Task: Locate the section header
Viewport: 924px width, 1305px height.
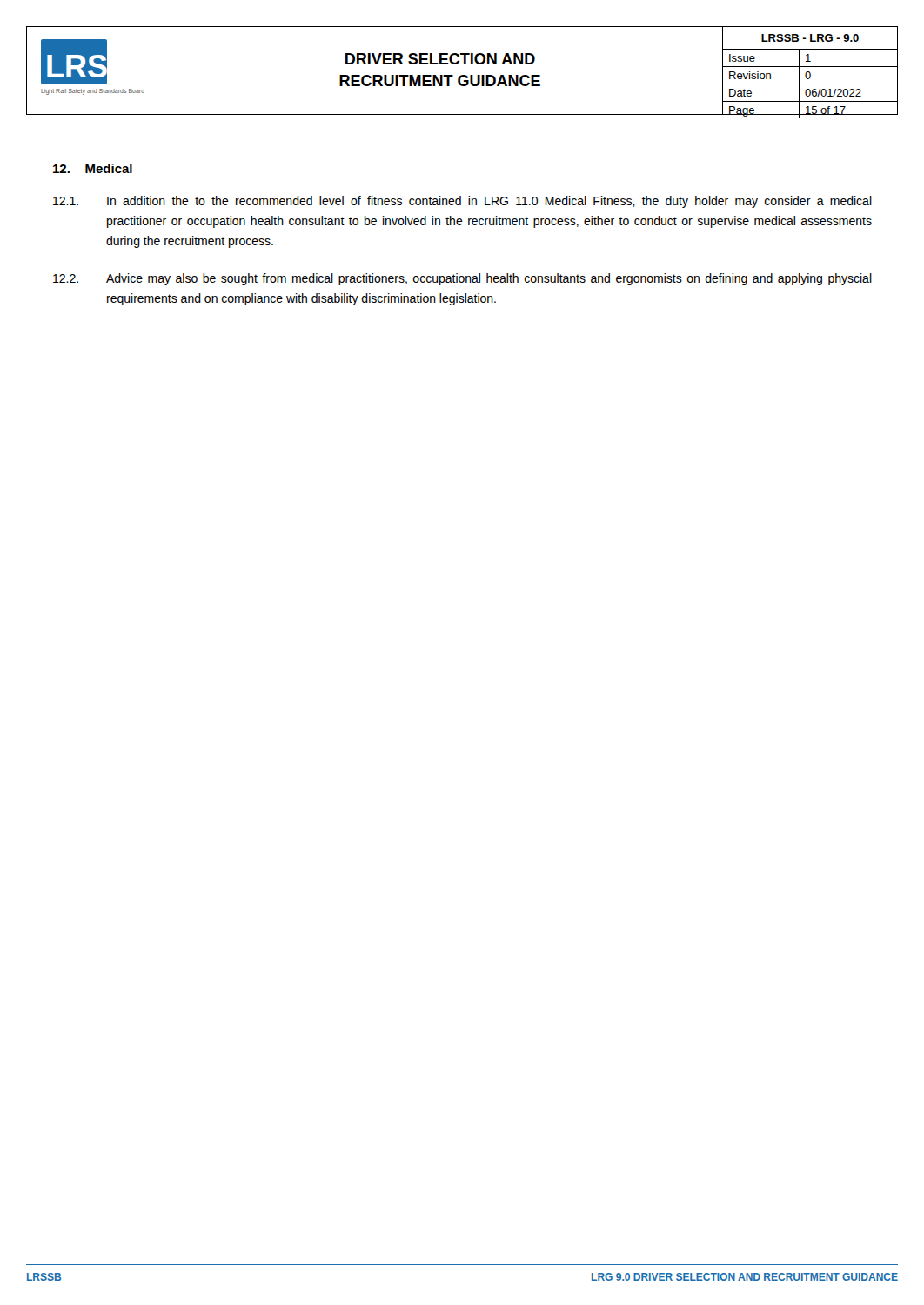Action: click(x=92, y=168)
